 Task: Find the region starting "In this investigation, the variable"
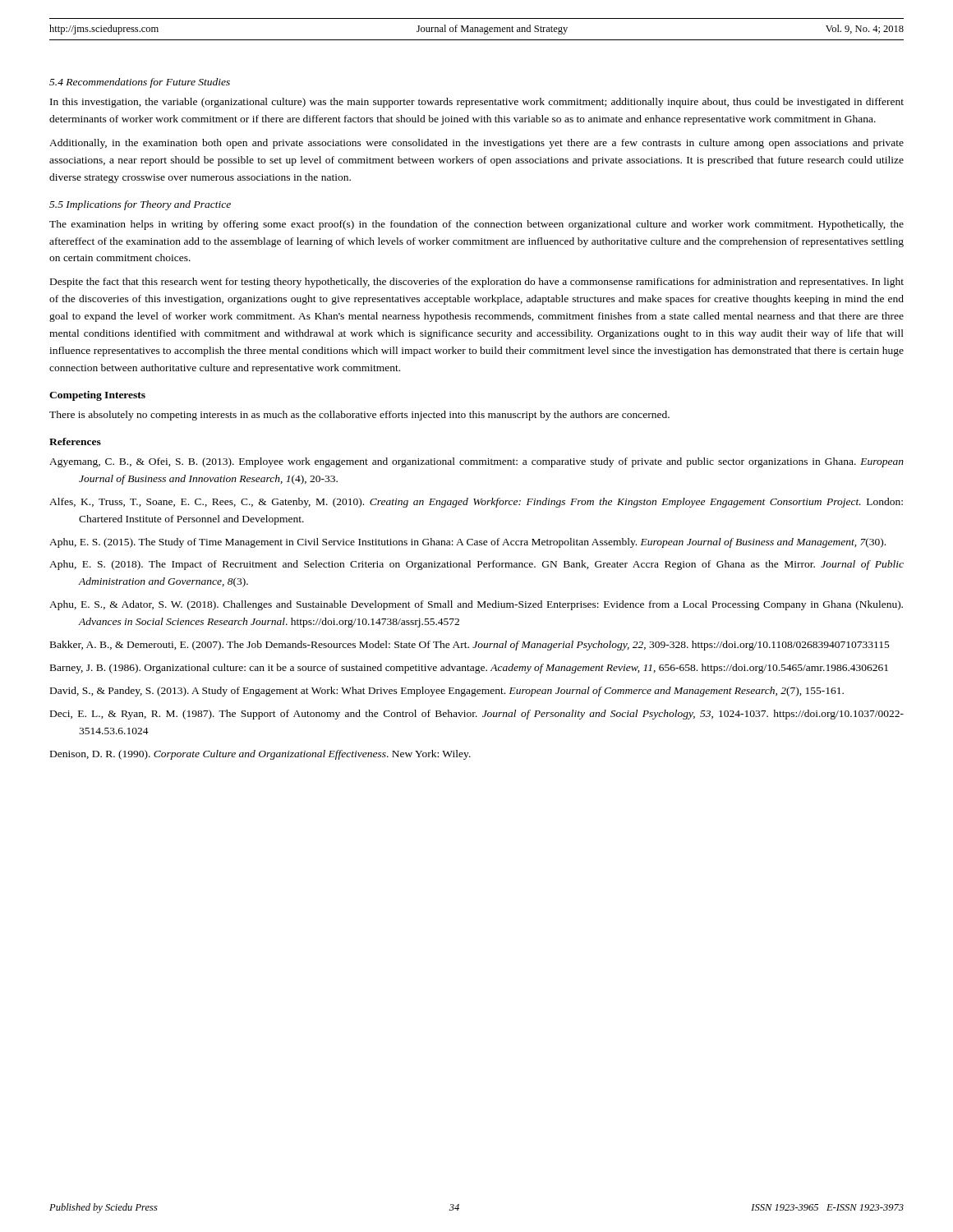[476, 110]
